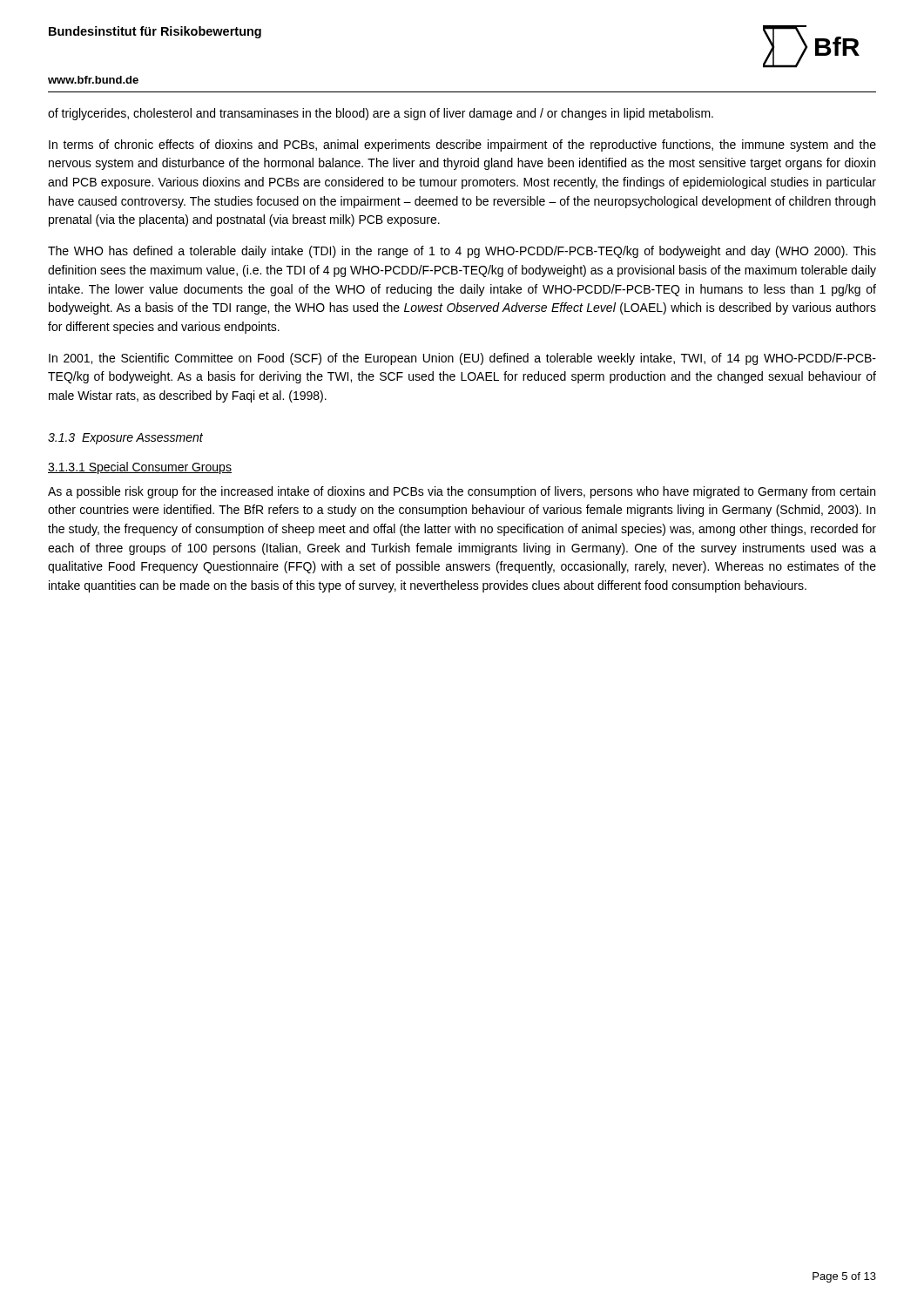Image resolution: width=924 pixels, height=1307 pixels.
Task: Locate the text starting "The WHO has"
Action: [x=462, y=289]
